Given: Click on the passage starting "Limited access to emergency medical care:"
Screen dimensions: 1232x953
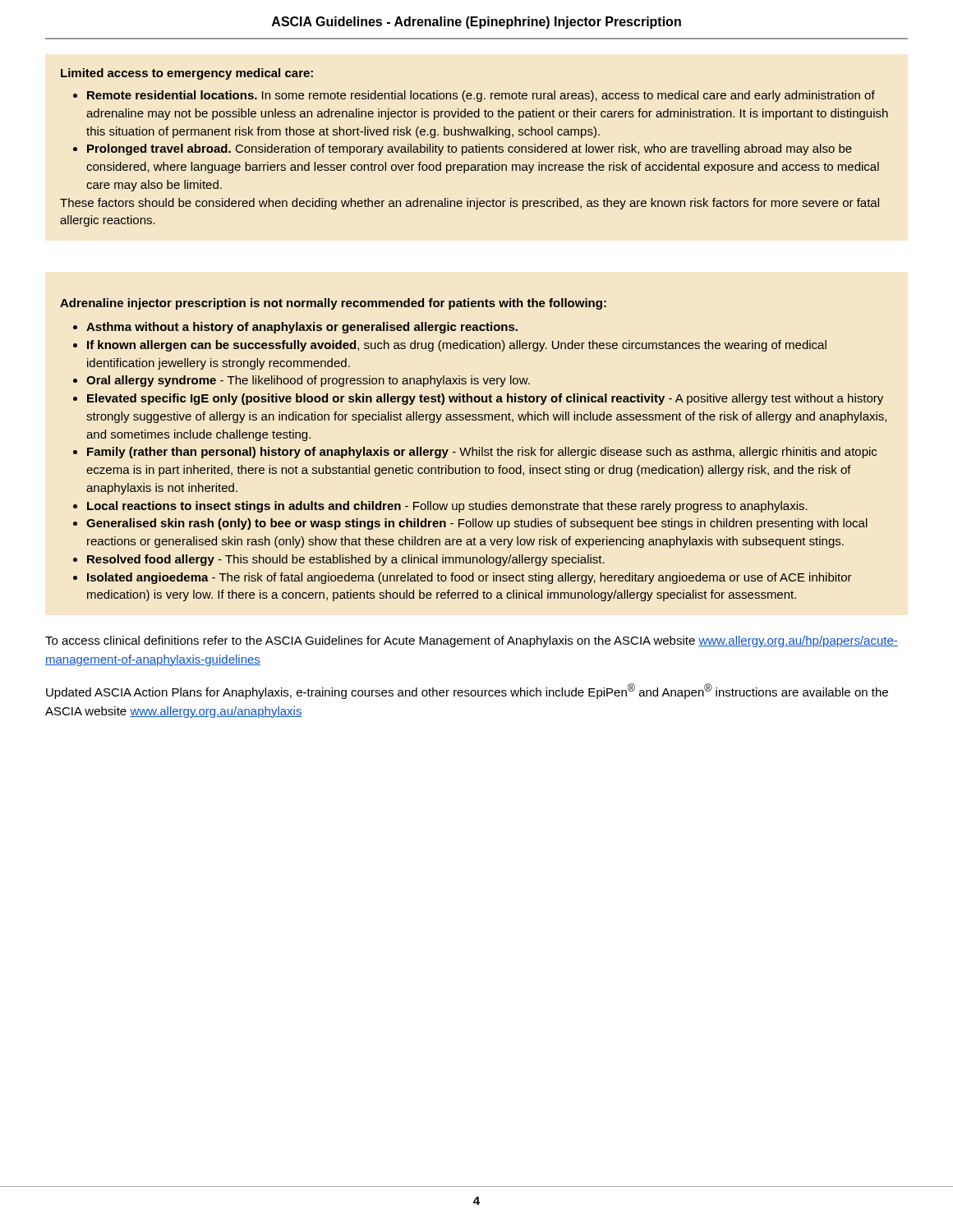Looking at the screenshot, I should click(187, 74).
